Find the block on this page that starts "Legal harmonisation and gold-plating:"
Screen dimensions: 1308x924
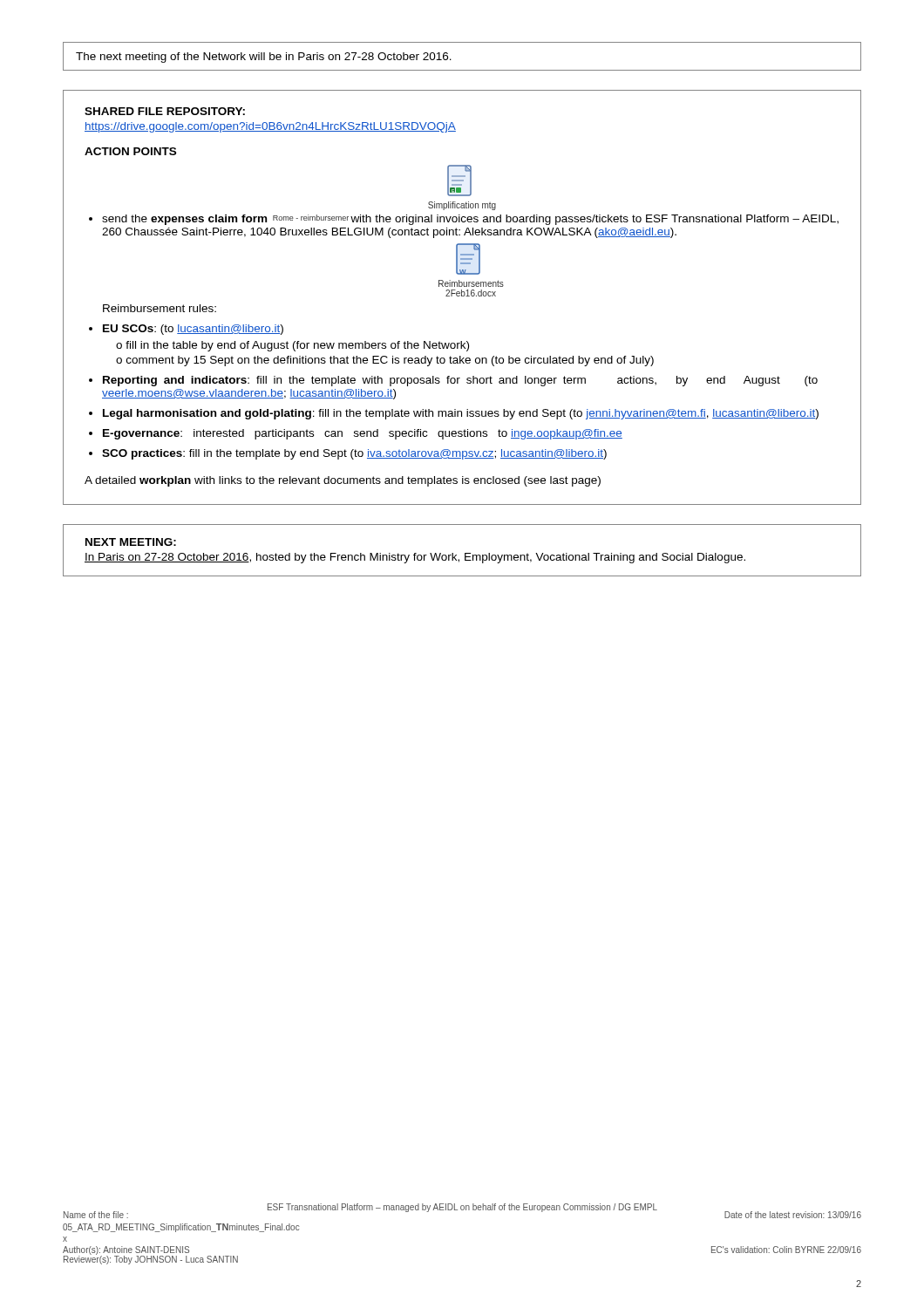pyautogui.click(x=461, y=413)
